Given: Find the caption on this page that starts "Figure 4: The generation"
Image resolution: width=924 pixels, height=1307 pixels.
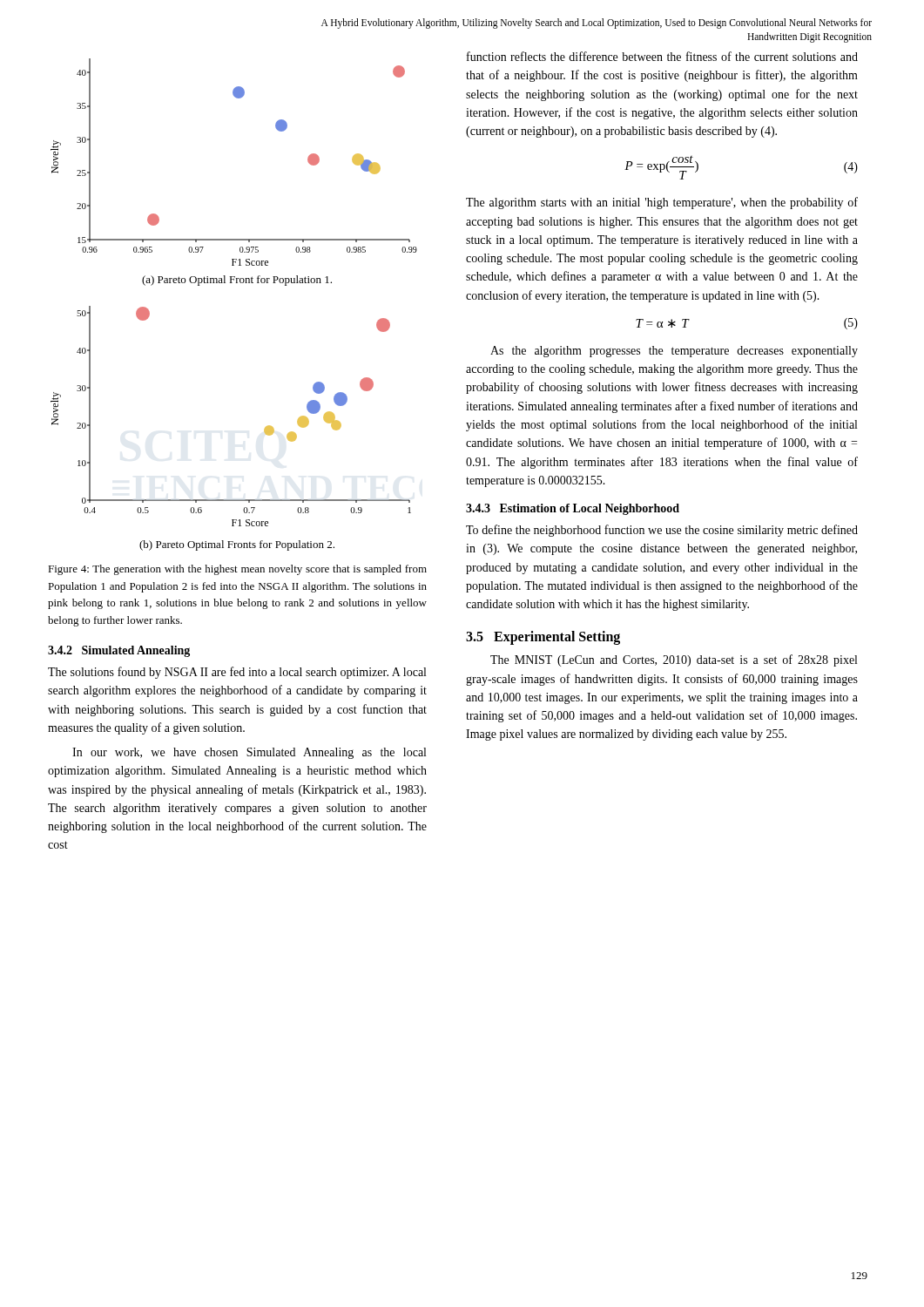Looking at the screenshot, I should (x=237, y=594).
